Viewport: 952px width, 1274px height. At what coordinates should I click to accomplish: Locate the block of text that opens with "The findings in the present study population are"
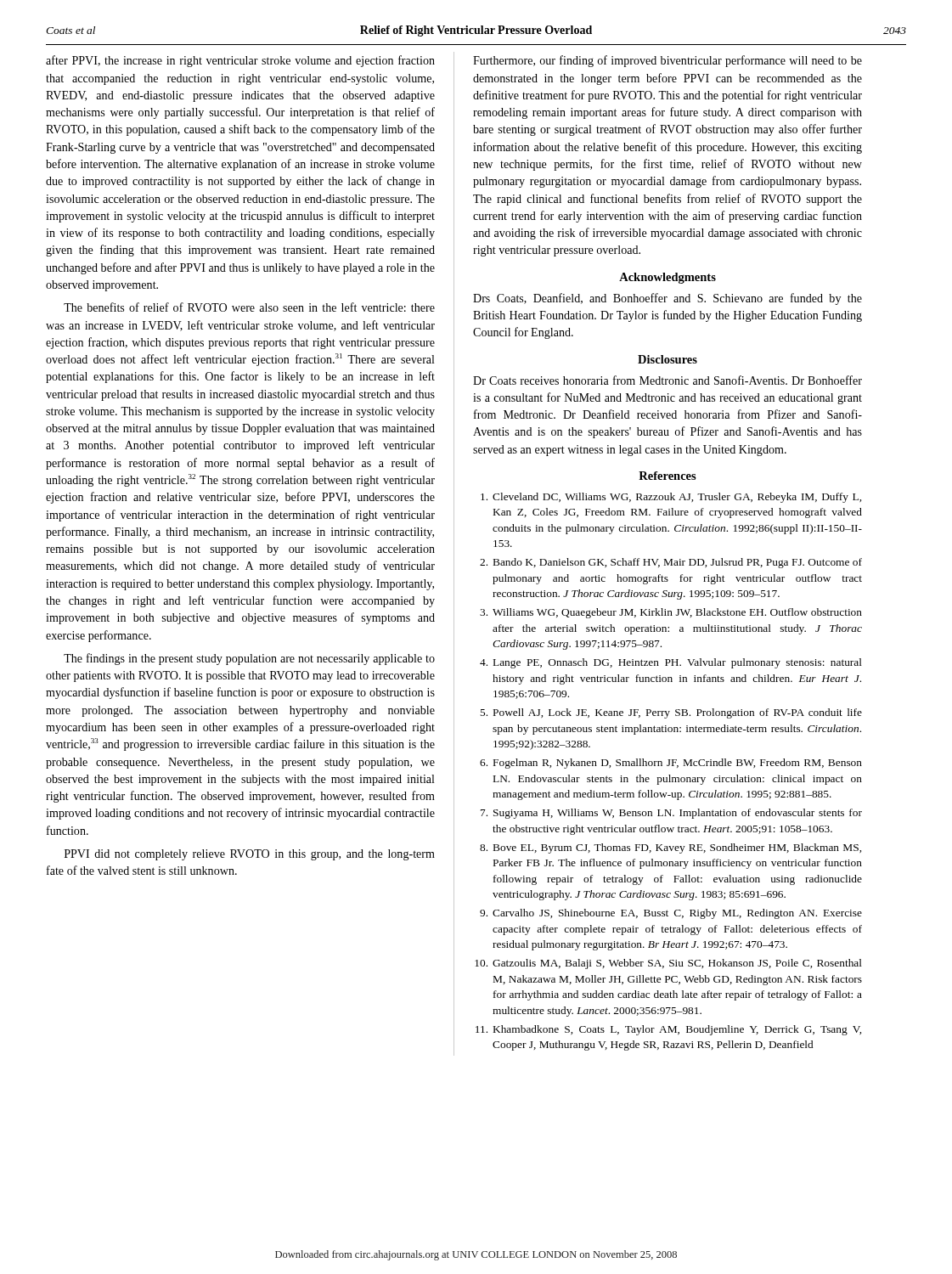pyautogui.click(x=240, y=744)
